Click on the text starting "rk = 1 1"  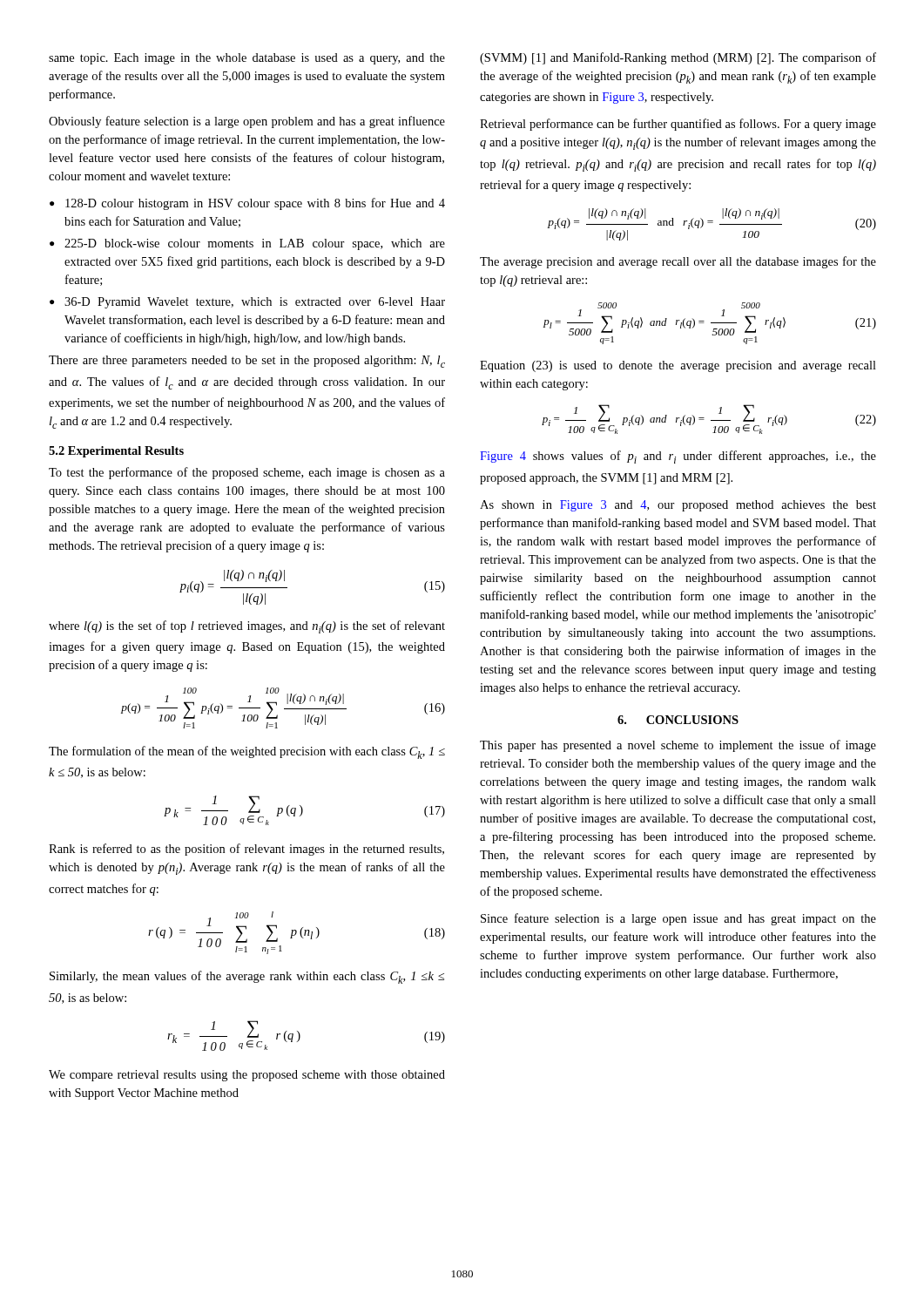[x=247, y=1036]
